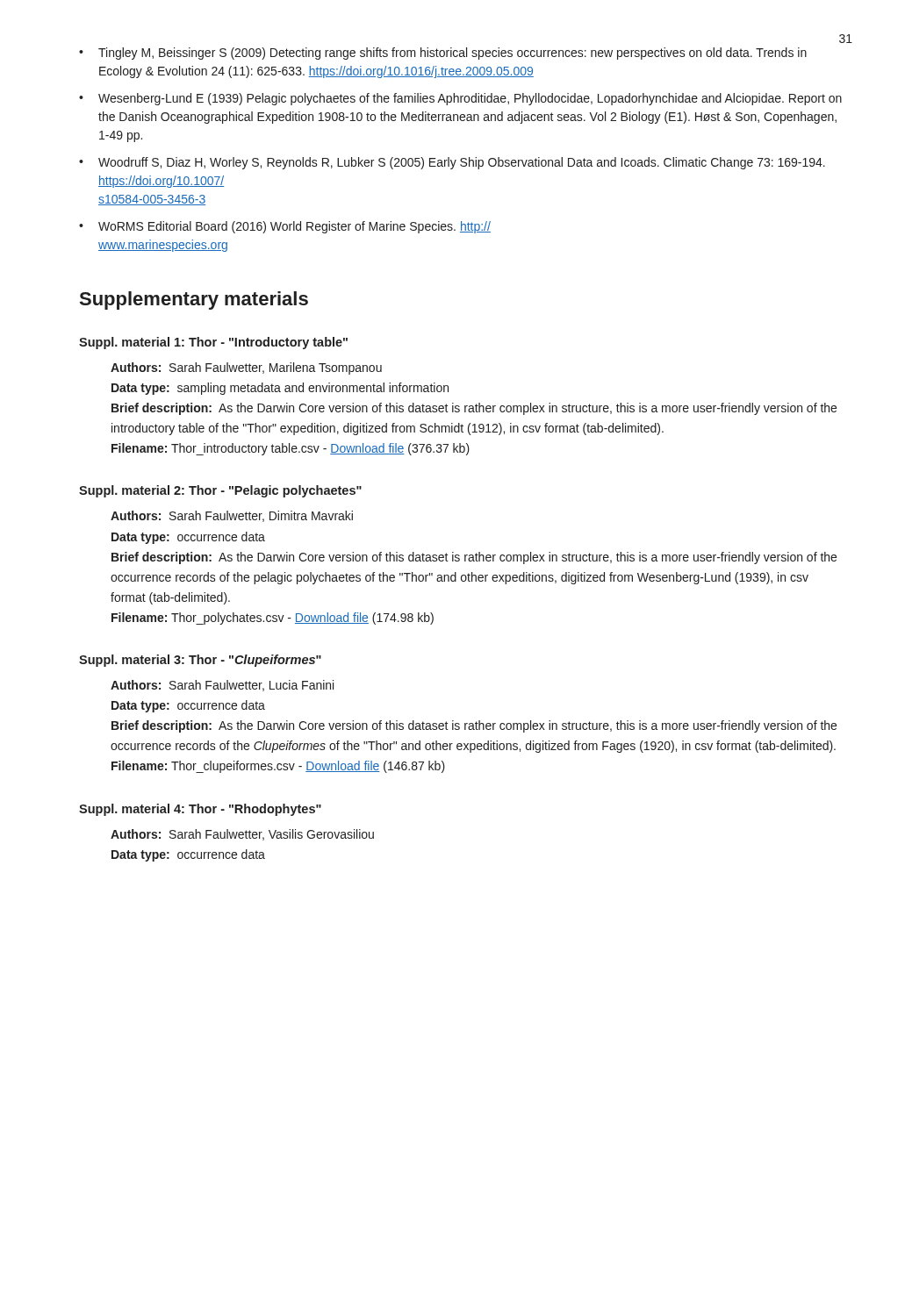Click on the section header that reads "Suppl. material 2: Thor -"
The width and height of the screenshot is (905, 1316).
pyautogui.click(x=221, y=491)
